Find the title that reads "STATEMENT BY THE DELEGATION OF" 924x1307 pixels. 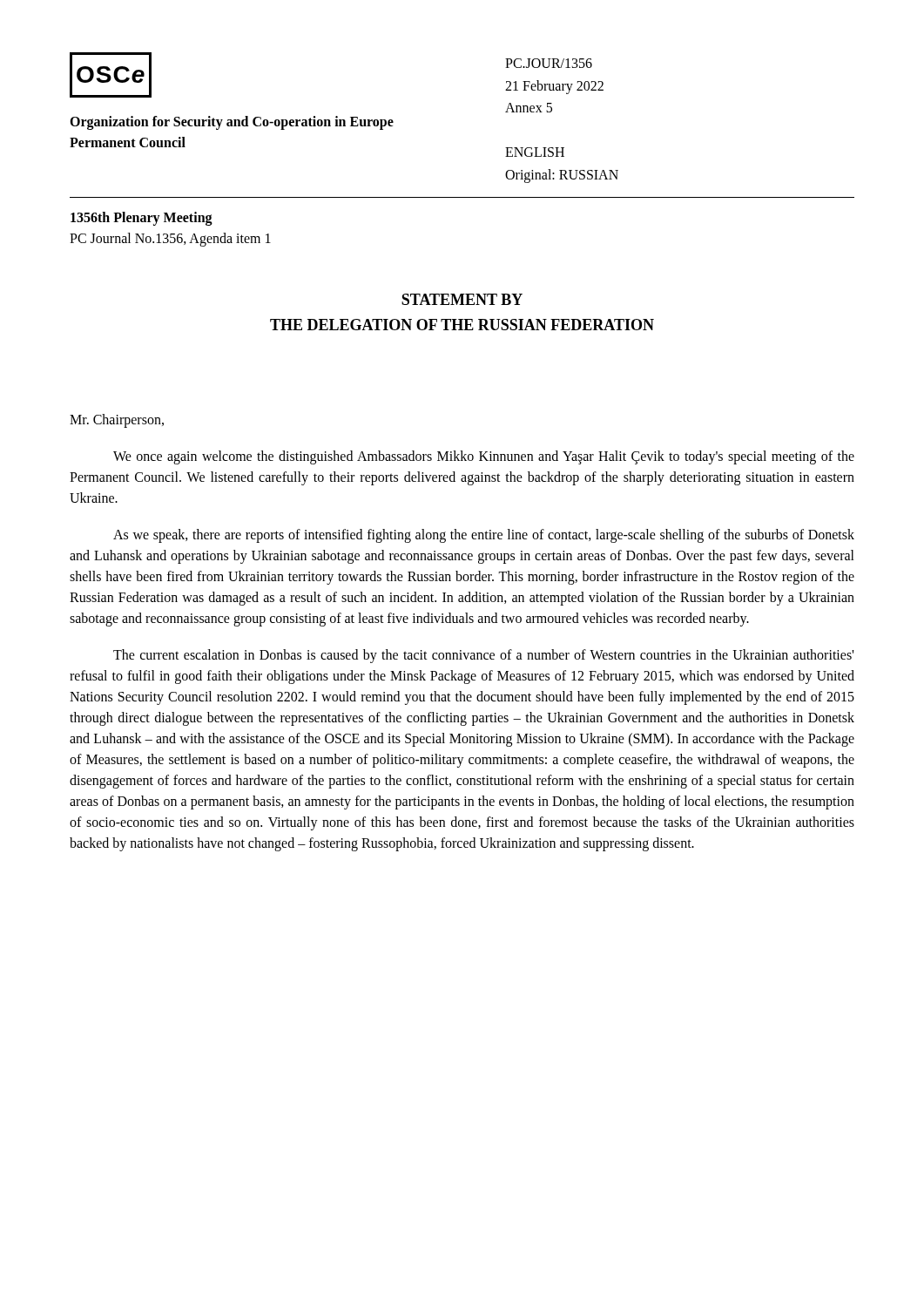pyautogui.click(x=462, y=313)
